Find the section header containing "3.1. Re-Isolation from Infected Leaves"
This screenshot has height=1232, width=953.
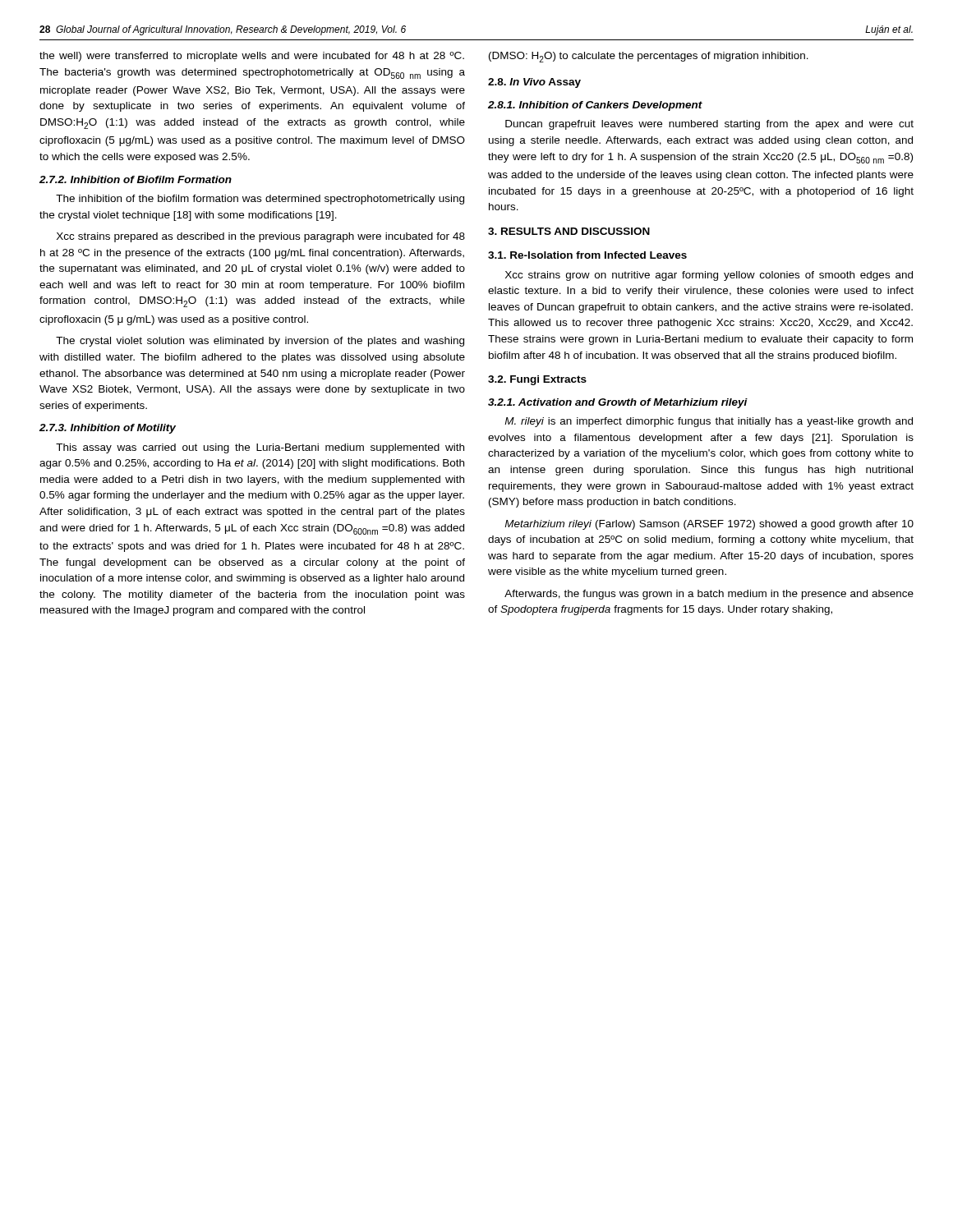tap(588, 255)
